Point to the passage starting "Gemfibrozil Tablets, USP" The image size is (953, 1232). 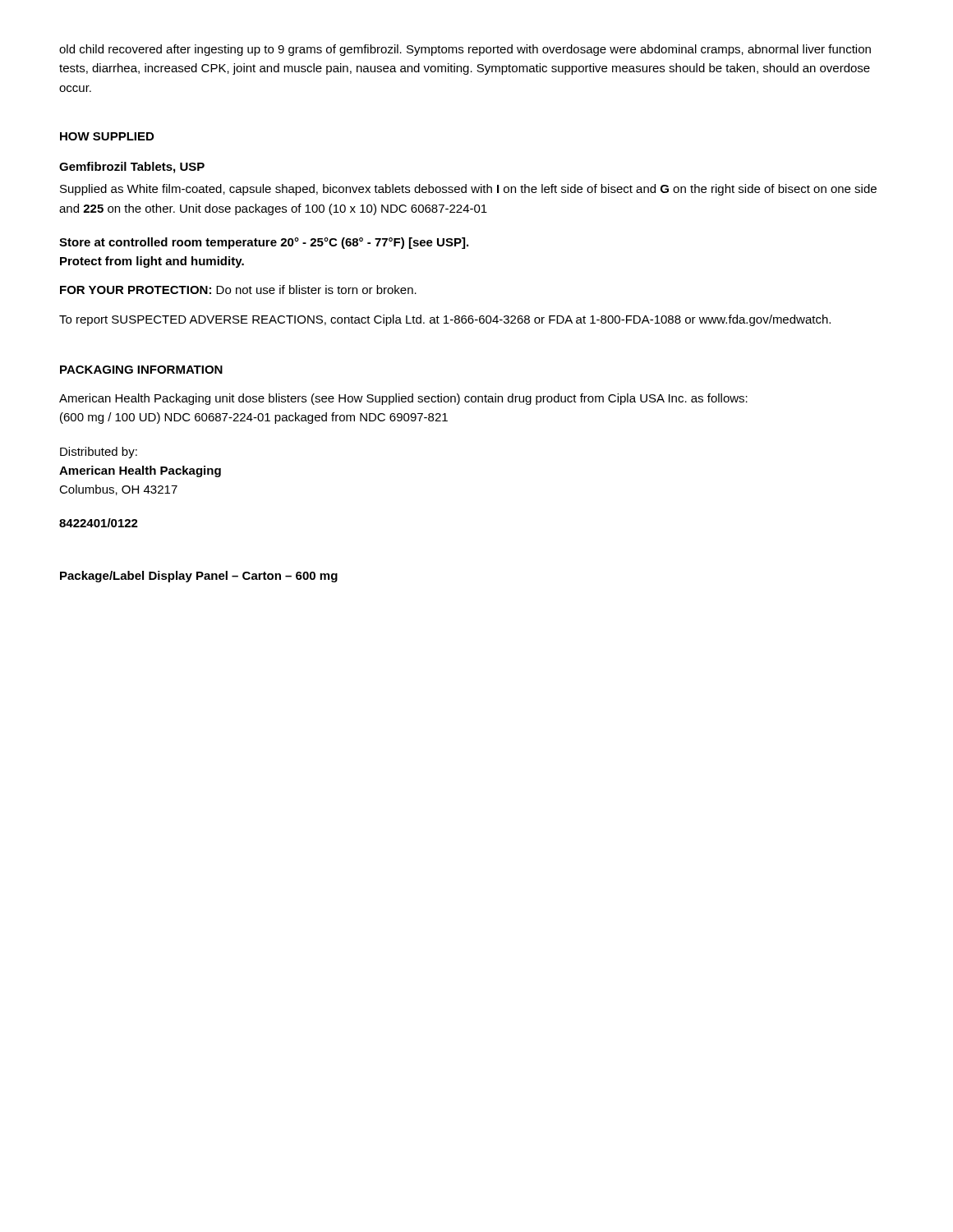click(x=132, y=166)
